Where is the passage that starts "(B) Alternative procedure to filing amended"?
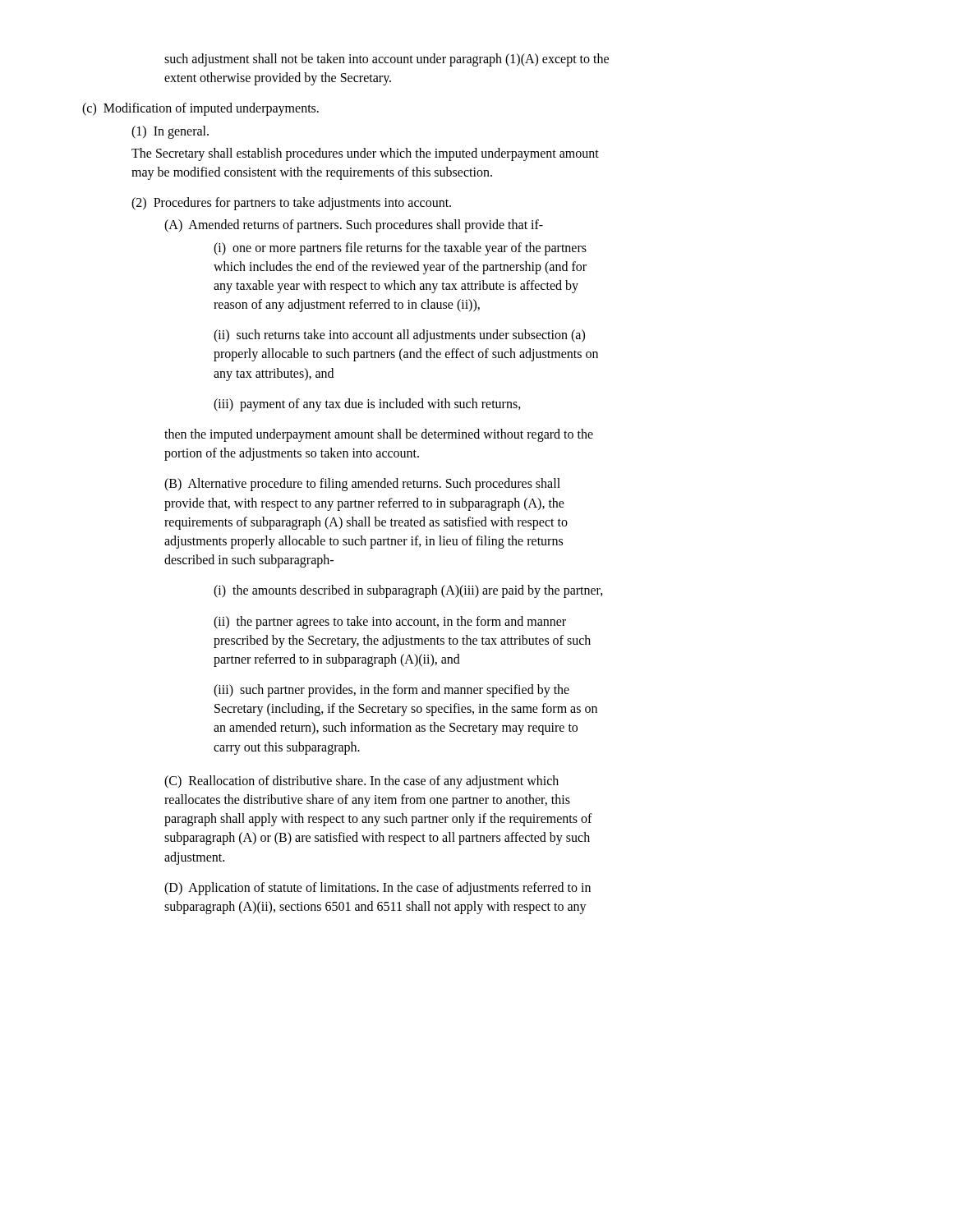Screen dimensions: 1232x953 pyautogui.click(x=366, y=522)
